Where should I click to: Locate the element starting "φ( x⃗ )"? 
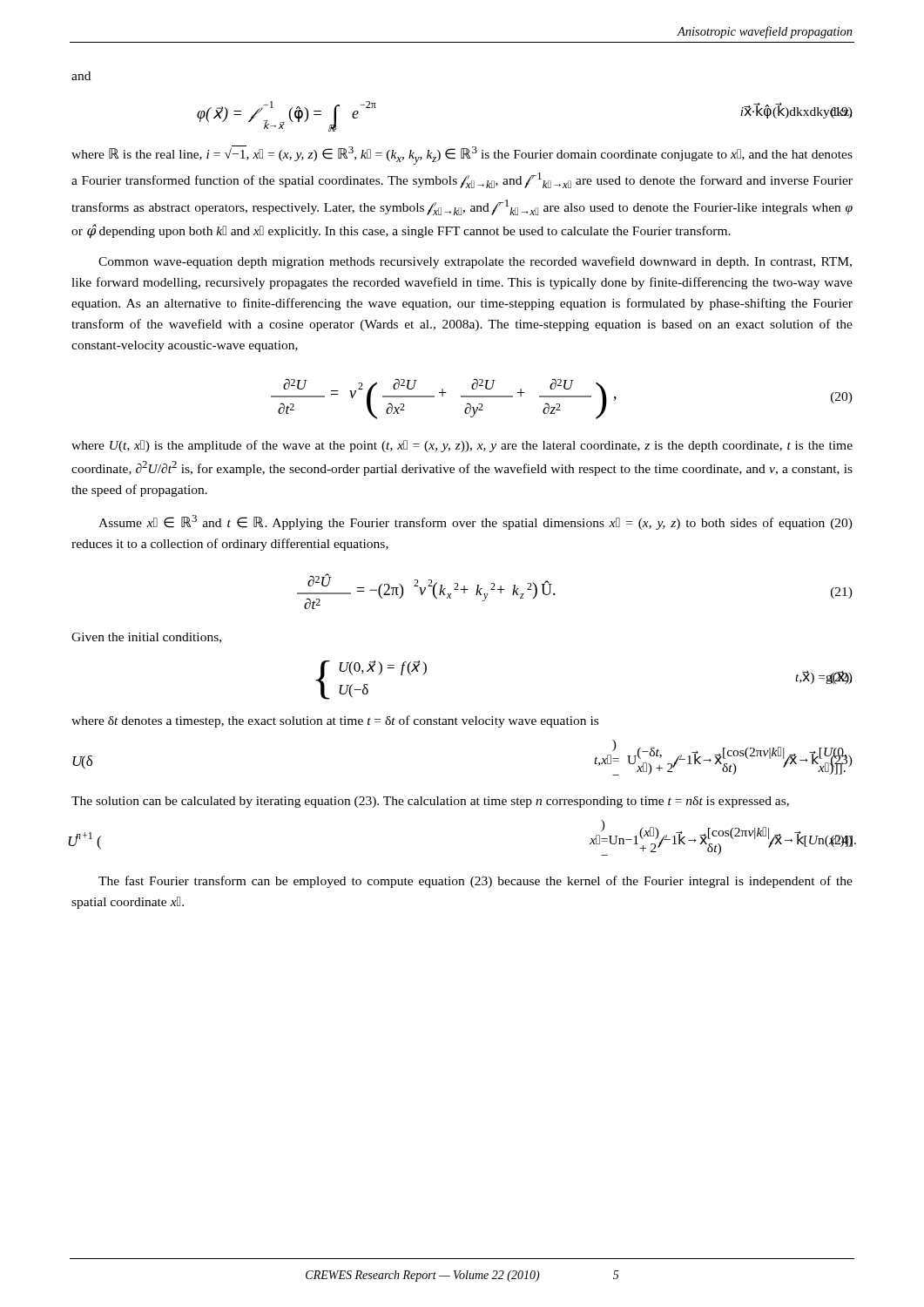[x=290, y=116]
